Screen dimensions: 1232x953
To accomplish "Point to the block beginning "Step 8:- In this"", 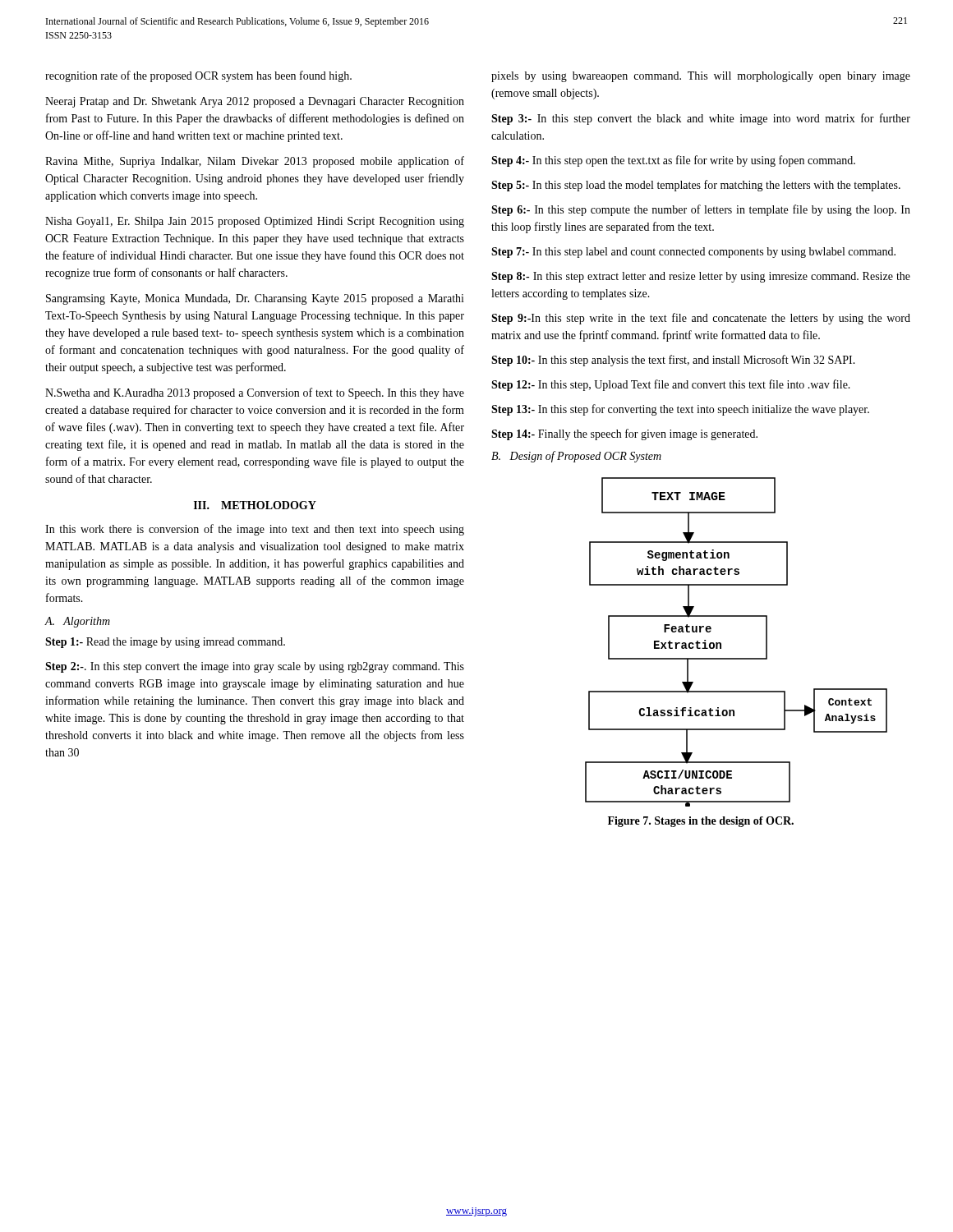I will [x=701, y=285].
